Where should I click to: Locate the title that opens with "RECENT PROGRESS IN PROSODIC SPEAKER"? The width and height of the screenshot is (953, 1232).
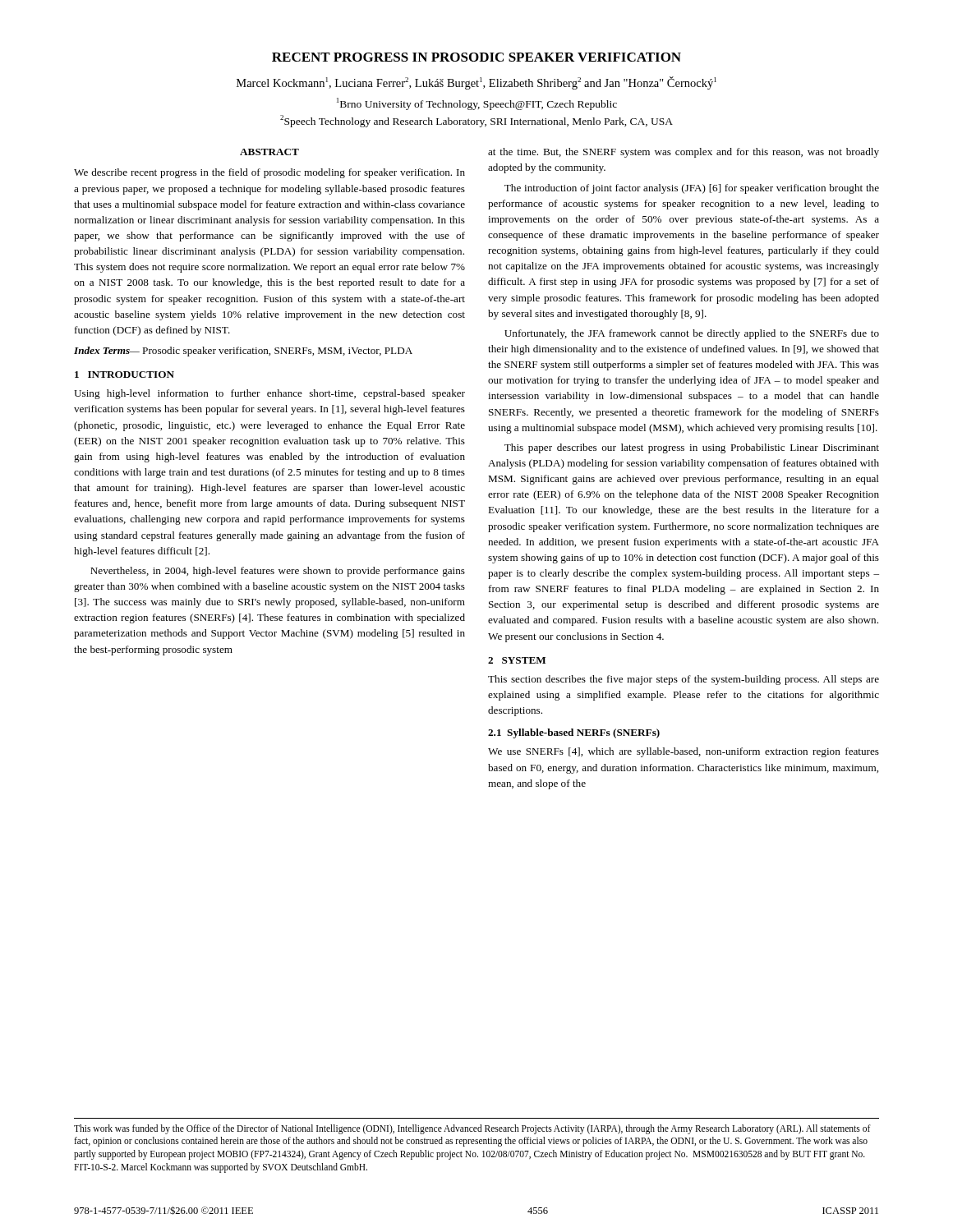click(476, 57)
